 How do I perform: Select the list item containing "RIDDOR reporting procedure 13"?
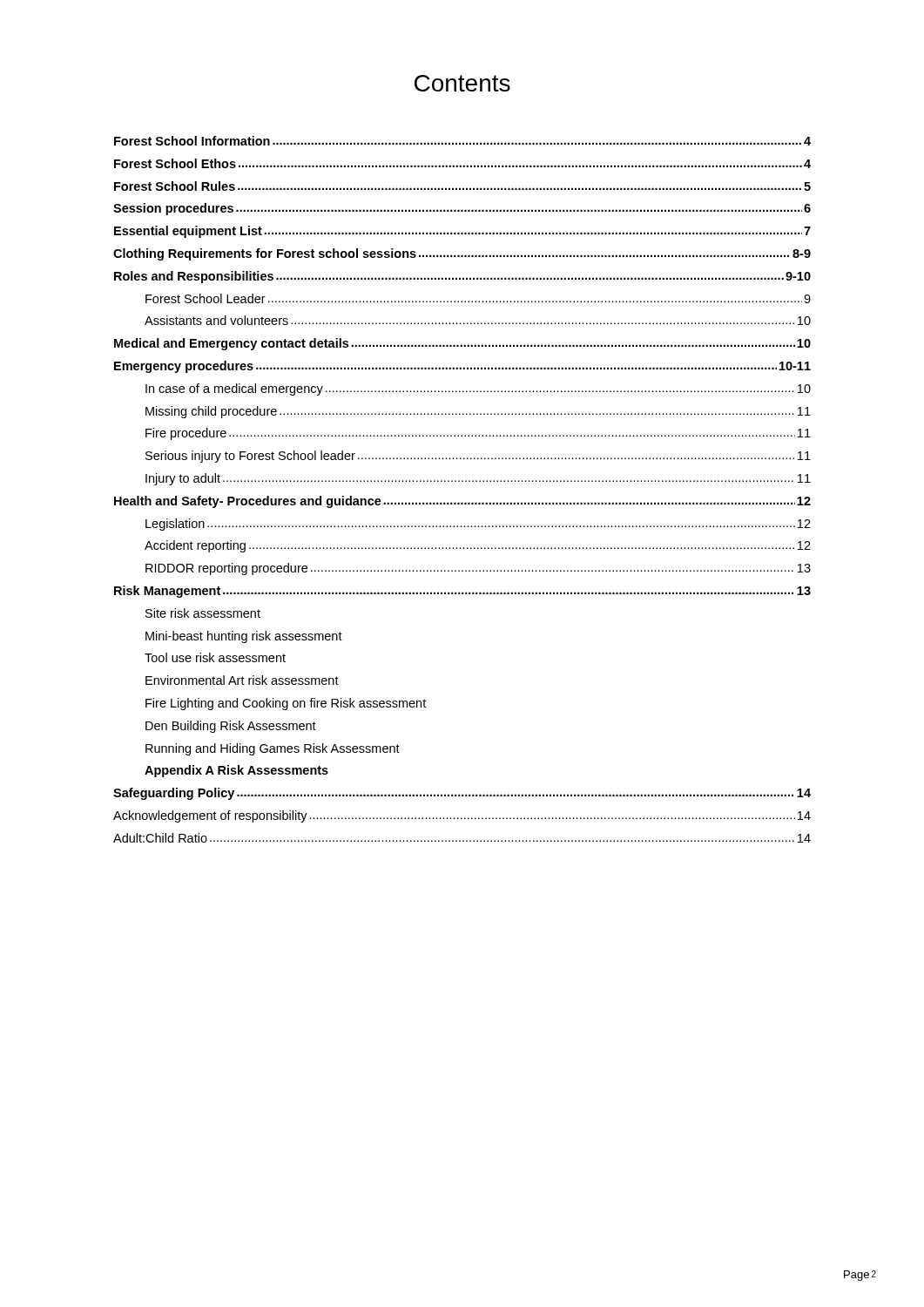click(478, 569)
